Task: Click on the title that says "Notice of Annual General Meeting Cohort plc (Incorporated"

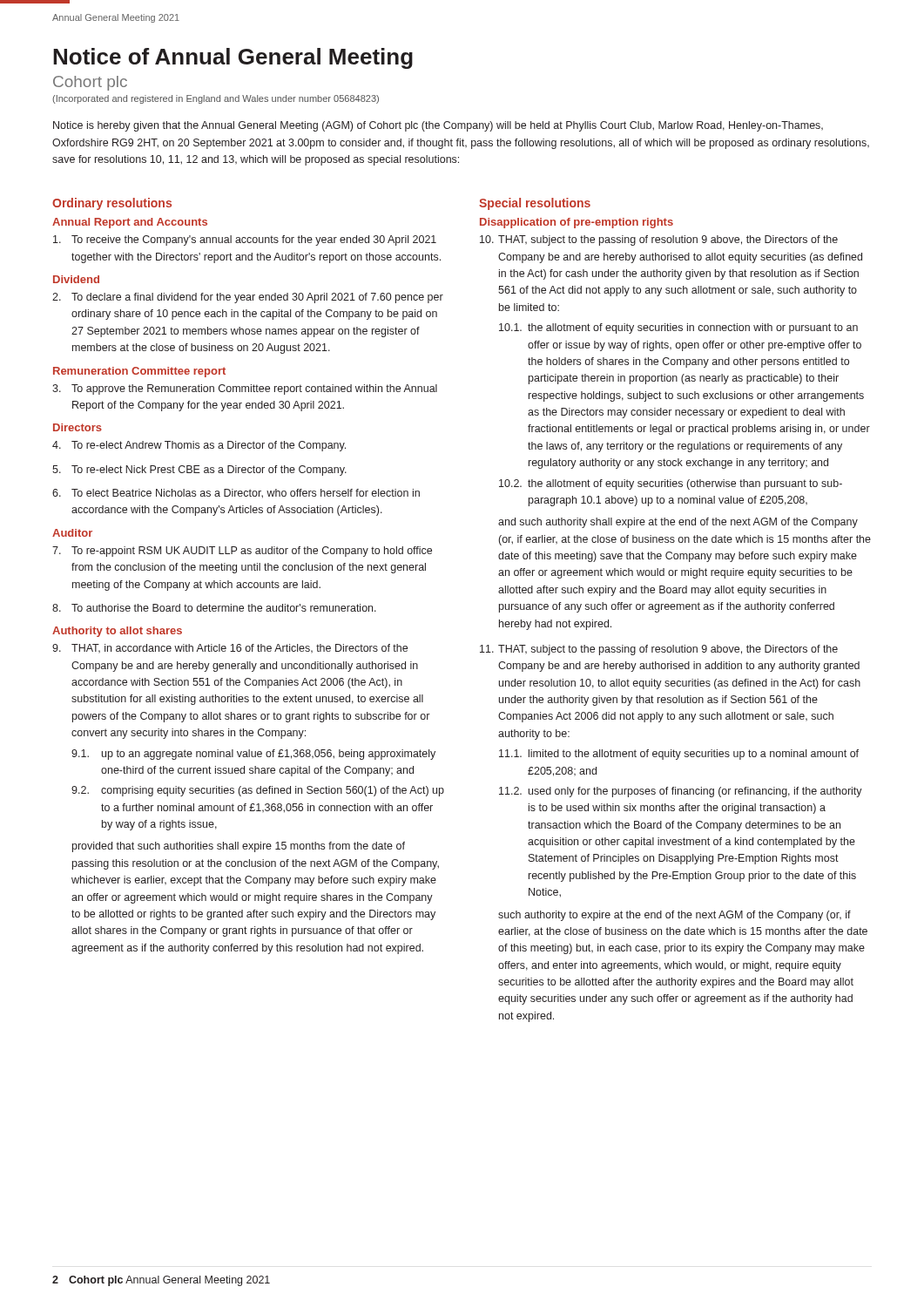Action: click(x=233, y=58)
